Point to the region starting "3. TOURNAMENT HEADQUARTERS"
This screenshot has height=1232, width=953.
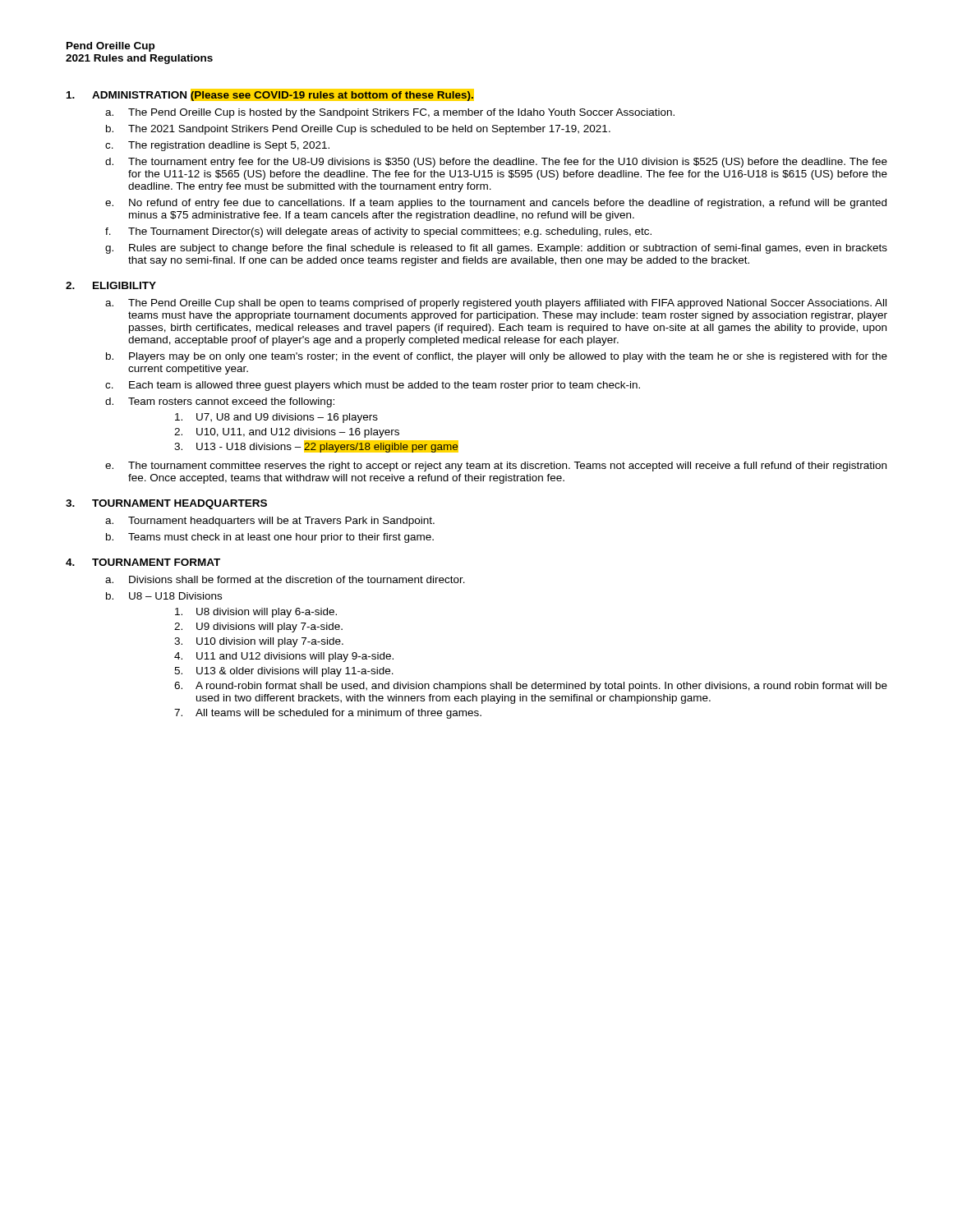click(167, 503)
